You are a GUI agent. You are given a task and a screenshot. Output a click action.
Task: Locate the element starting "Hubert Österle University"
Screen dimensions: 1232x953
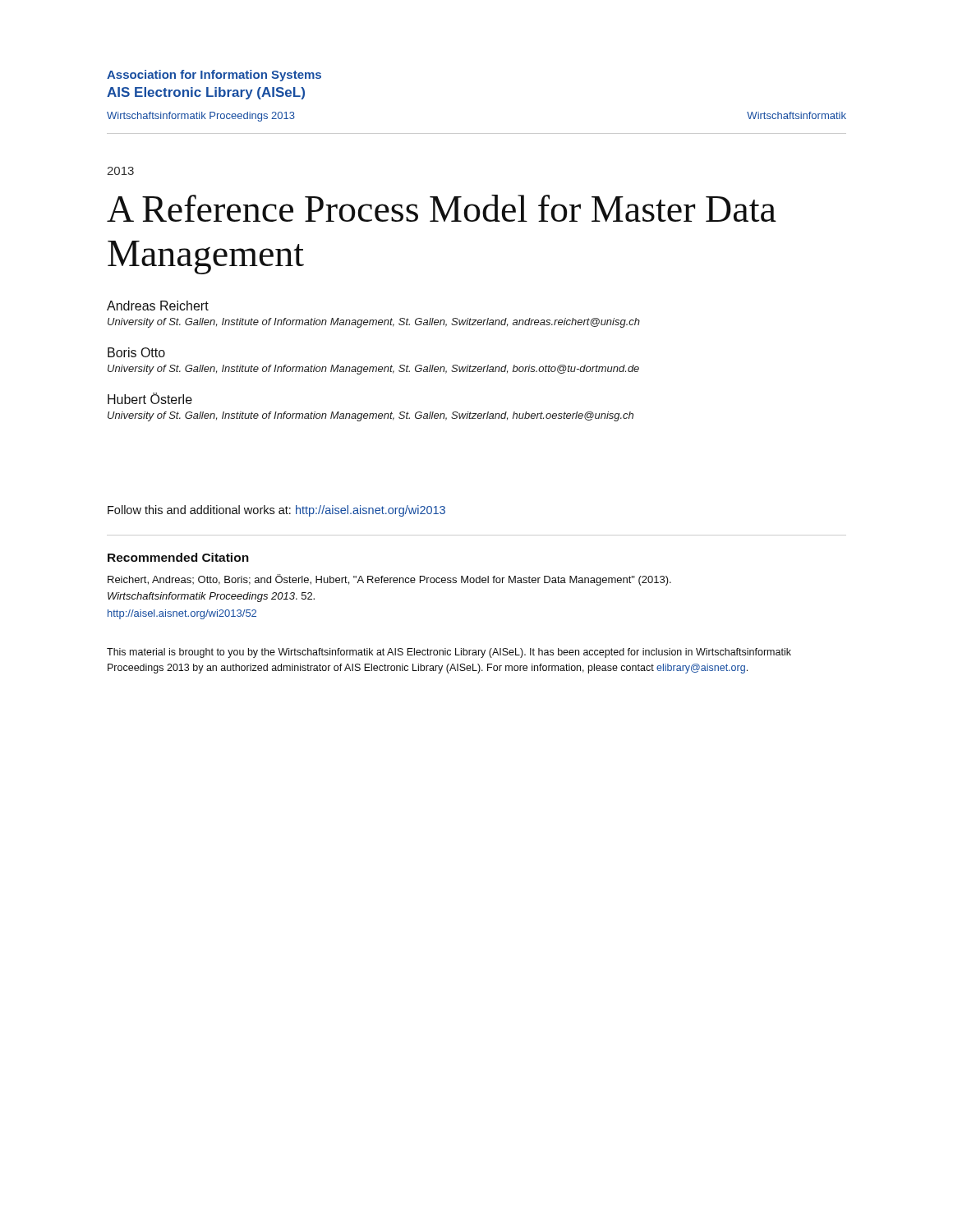pyautogui.click(x=476, y=407)
